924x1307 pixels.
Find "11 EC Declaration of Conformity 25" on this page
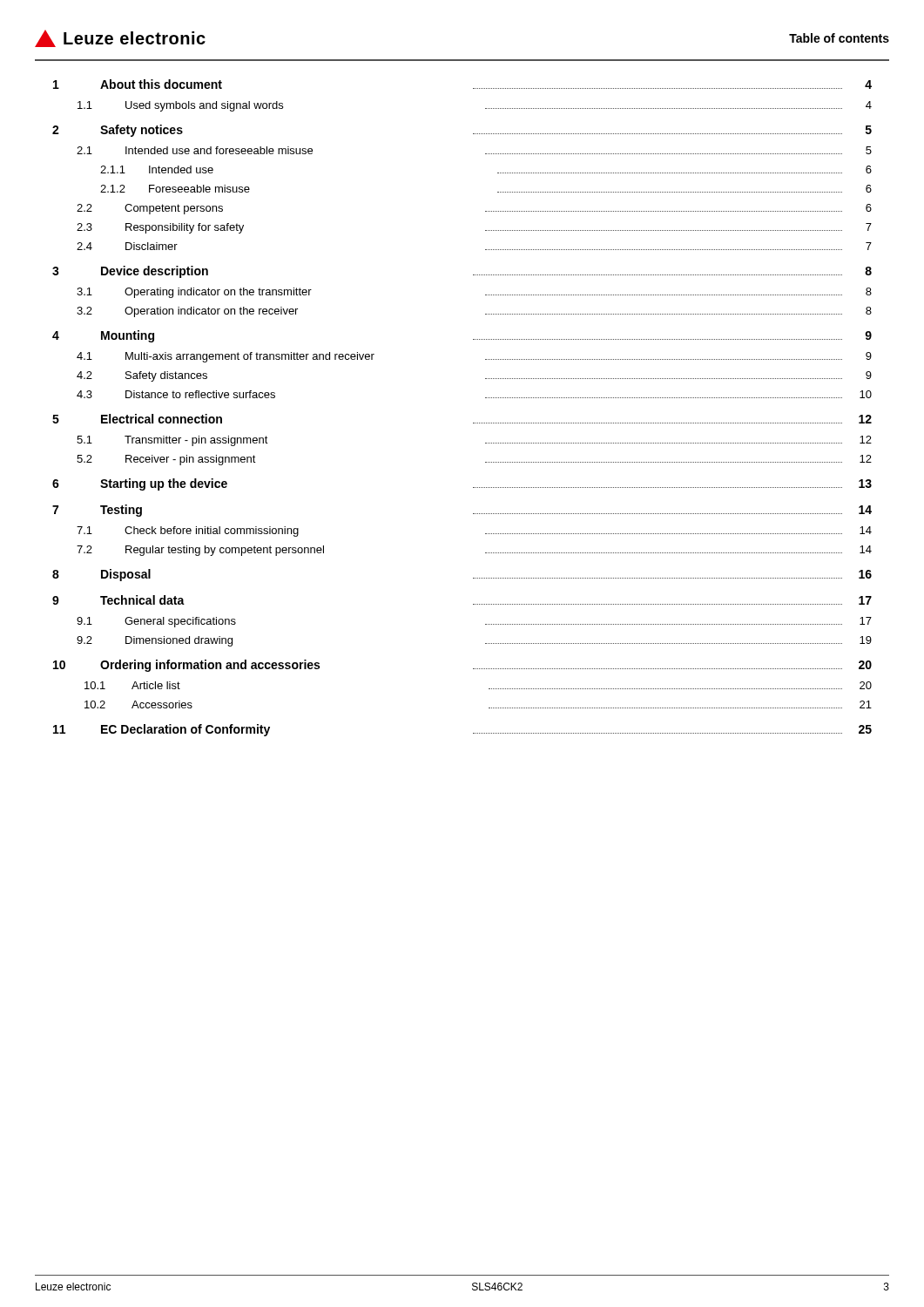click(462, 730)
